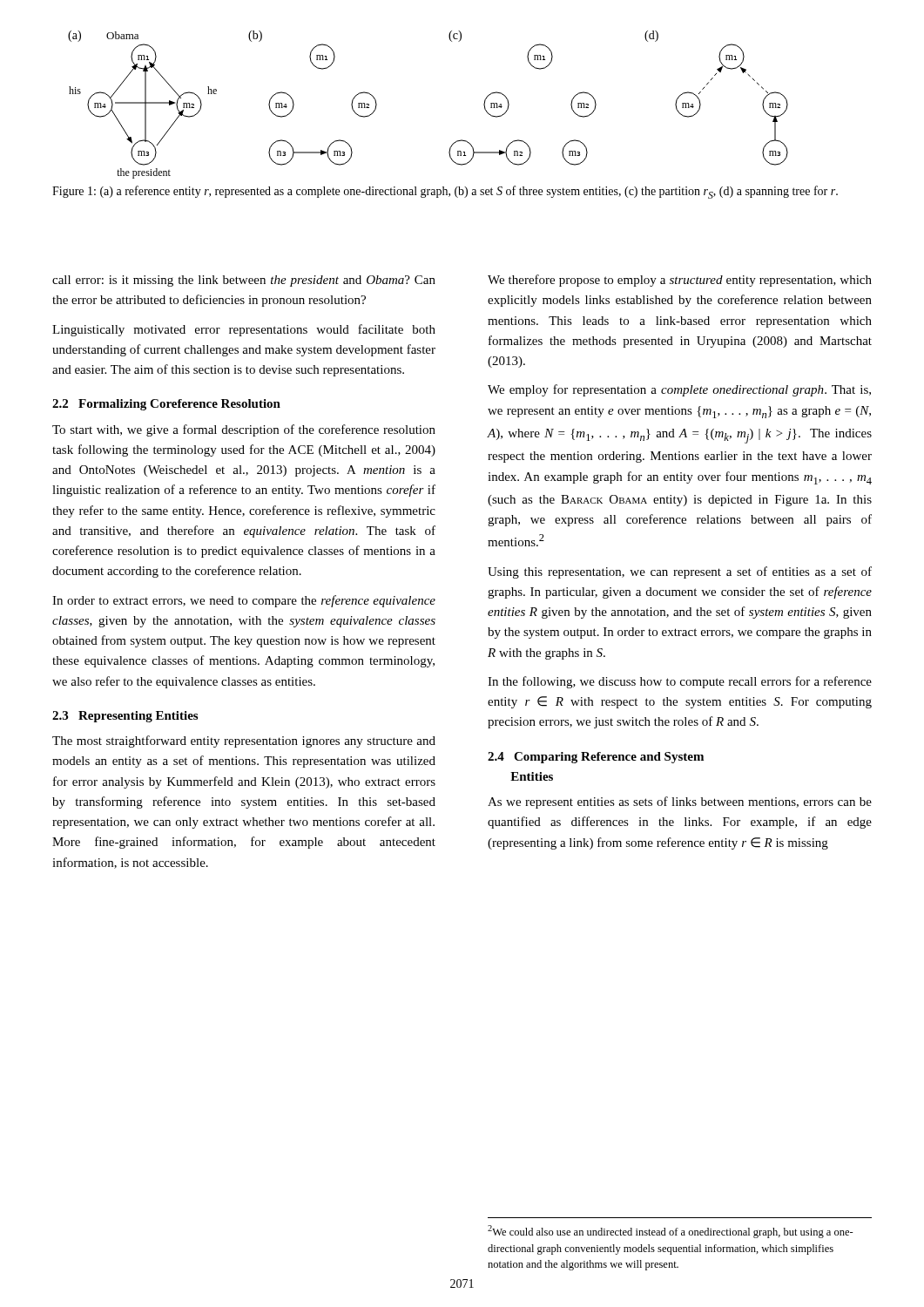This screenshot has height=1307, width=924.
Task: Locate the section header that reads "2.2 Formalizing Coreference Resolution"
Action: (166, 404)
